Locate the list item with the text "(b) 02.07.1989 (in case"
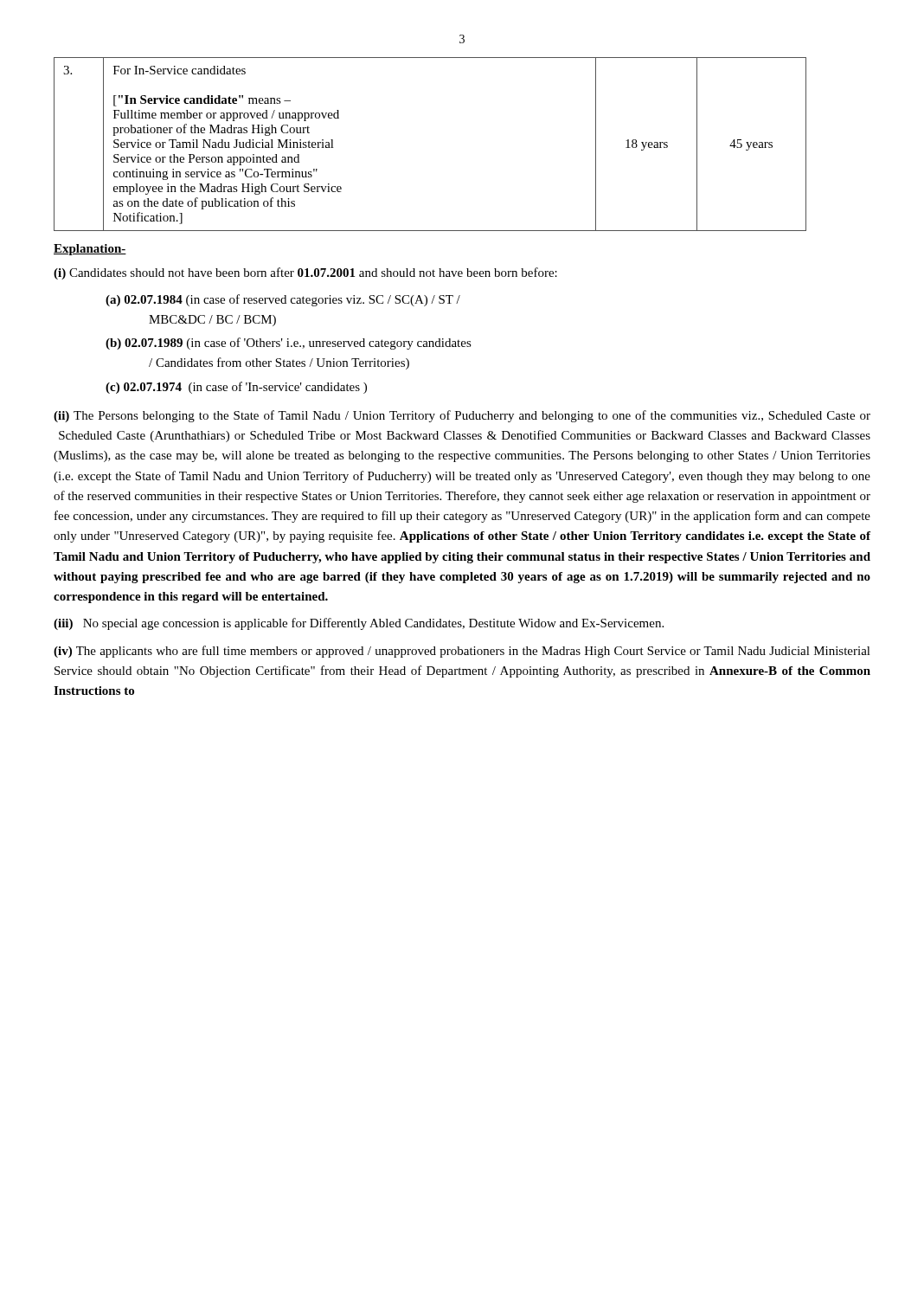Image resolution: width=924 pixels, height=1298 pixels. [288, 353]
